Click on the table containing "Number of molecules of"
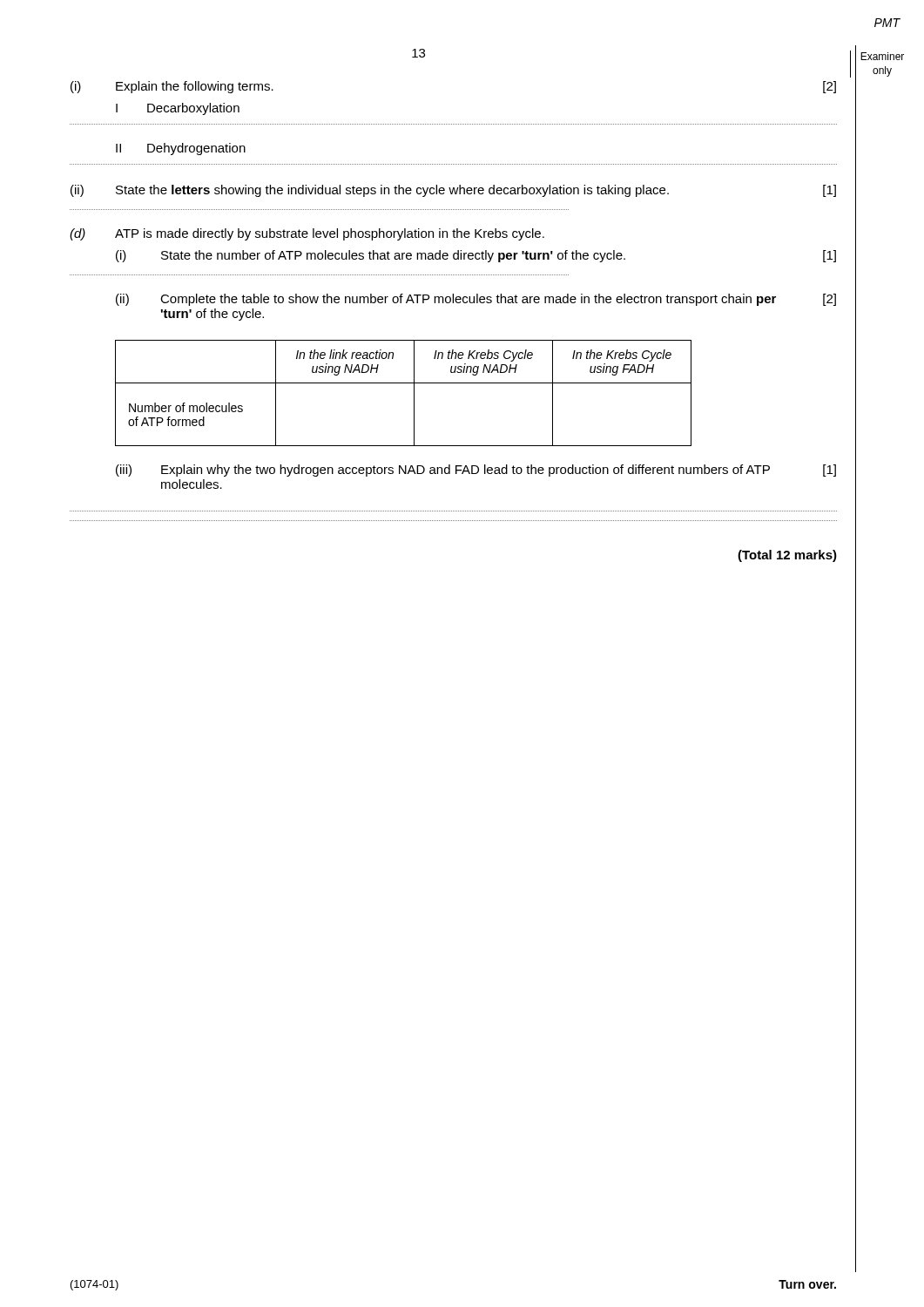This screenshot has height=1307, width=924. pos(476,393)
